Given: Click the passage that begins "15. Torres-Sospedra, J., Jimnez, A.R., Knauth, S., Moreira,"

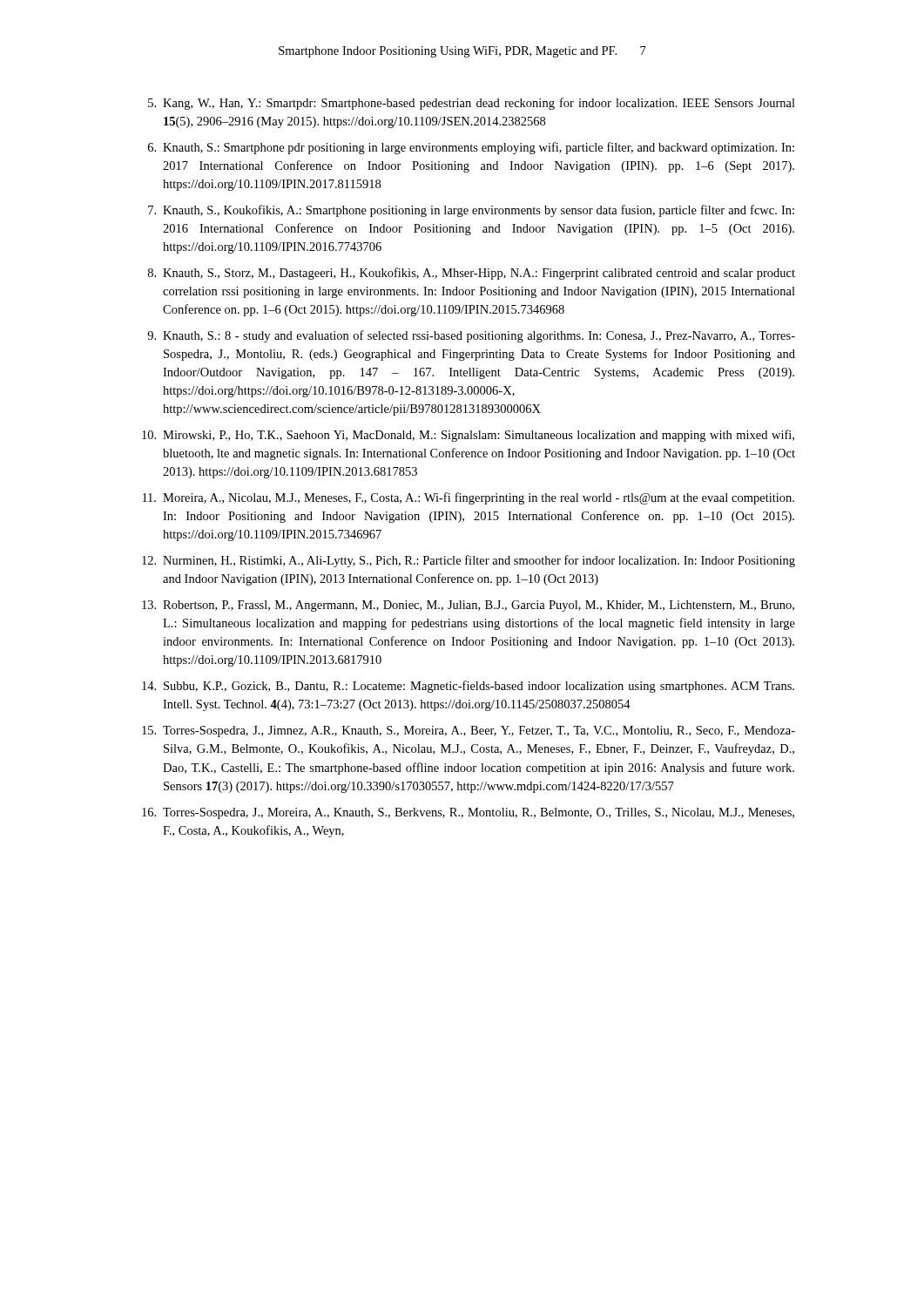Looking at the screenshot, I should pos(462,759).
